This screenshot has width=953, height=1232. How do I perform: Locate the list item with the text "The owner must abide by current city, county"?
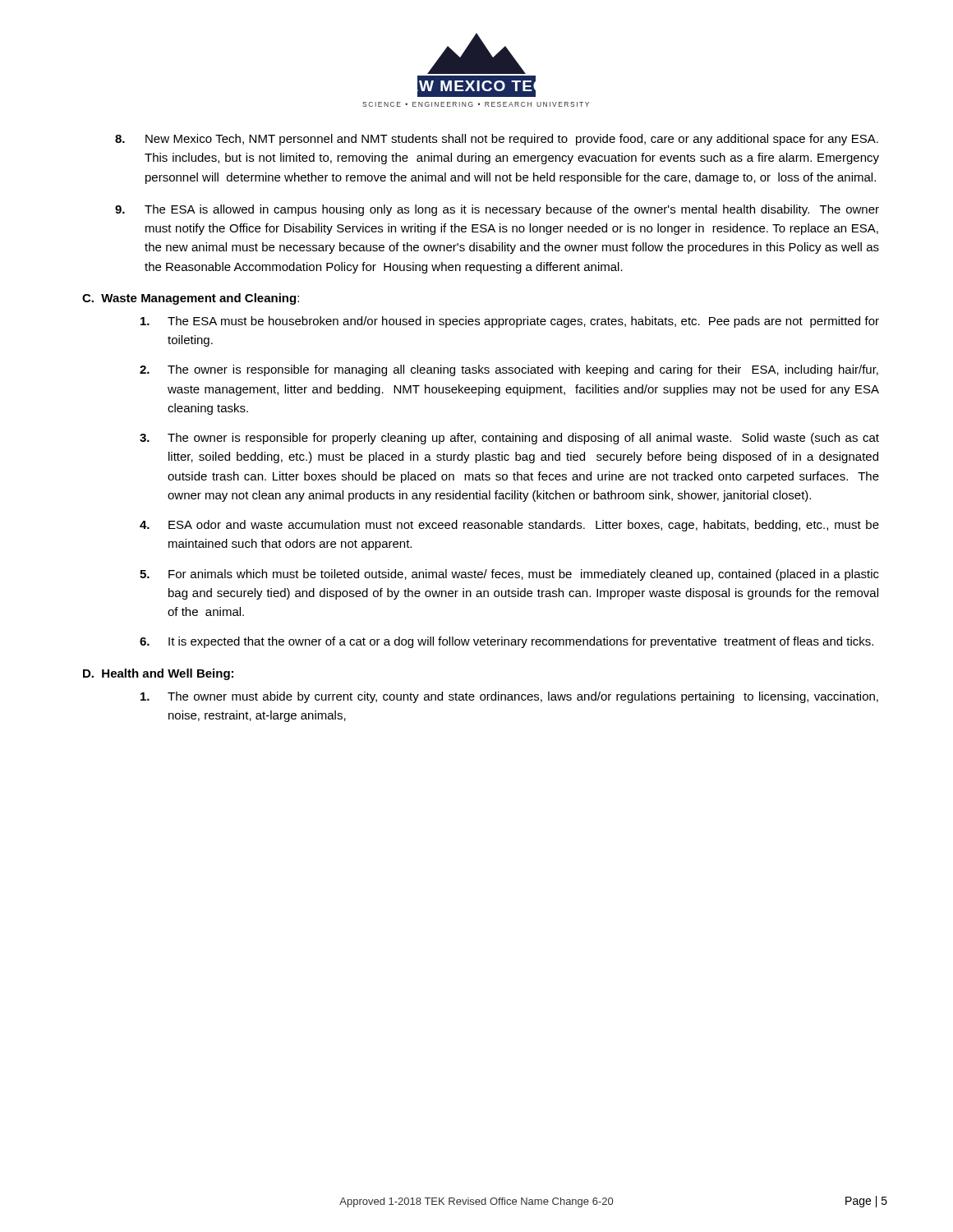[509, 705]
